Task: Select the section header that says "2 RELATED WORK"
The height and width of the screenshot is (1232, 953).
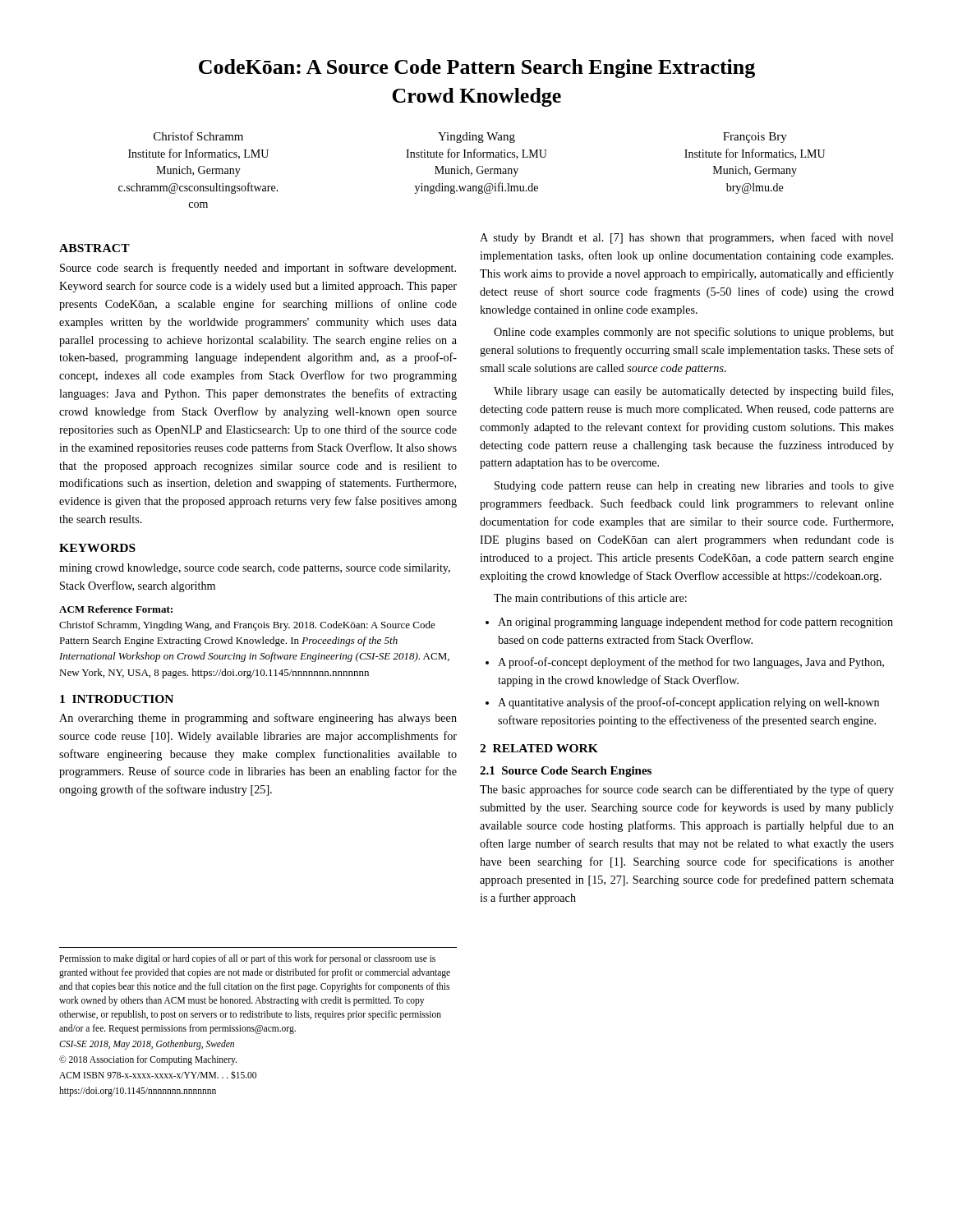Action: coord(539,748)
